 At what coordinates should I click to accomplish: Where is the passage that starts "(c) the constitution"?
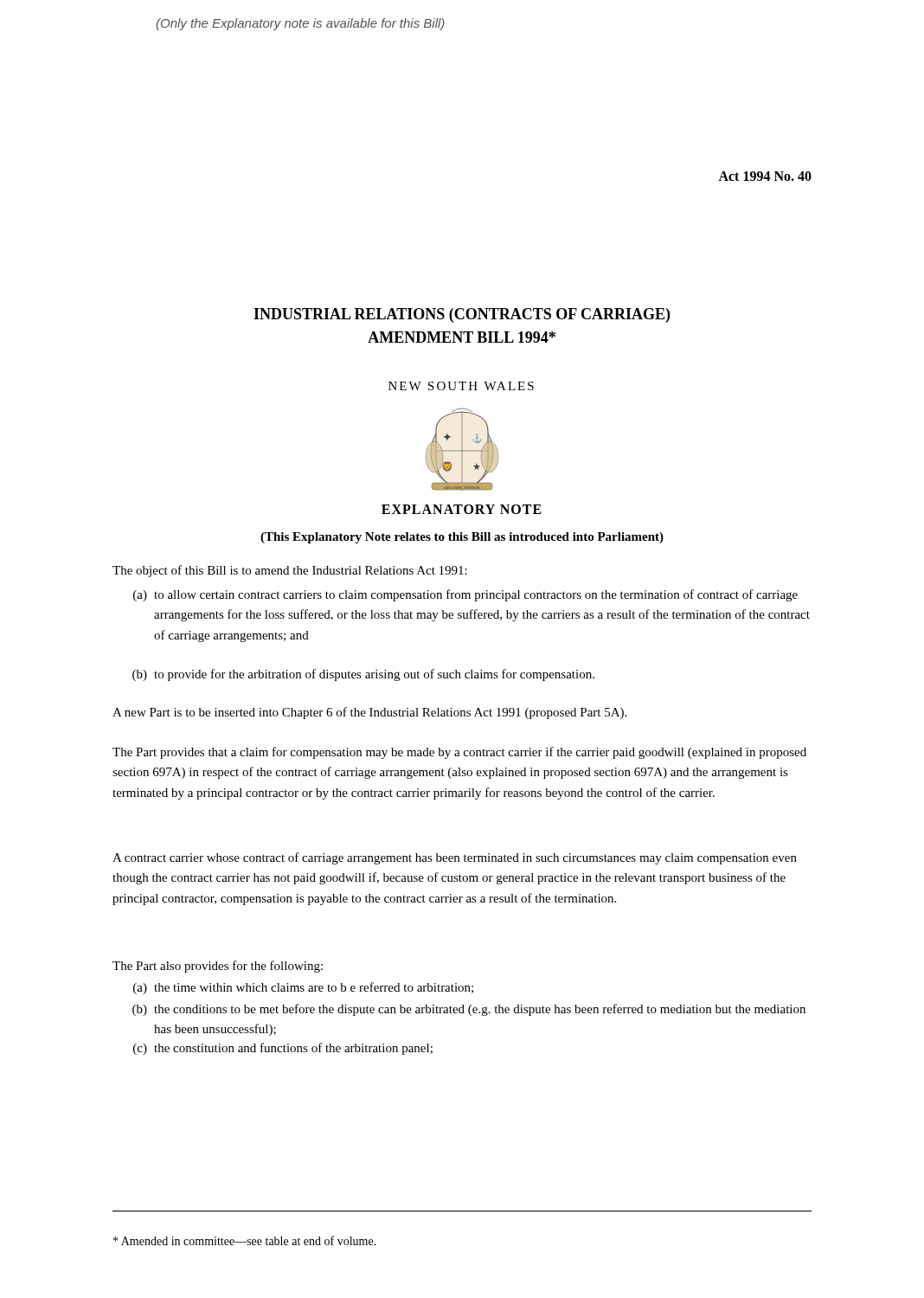(x=283, y=1049)
